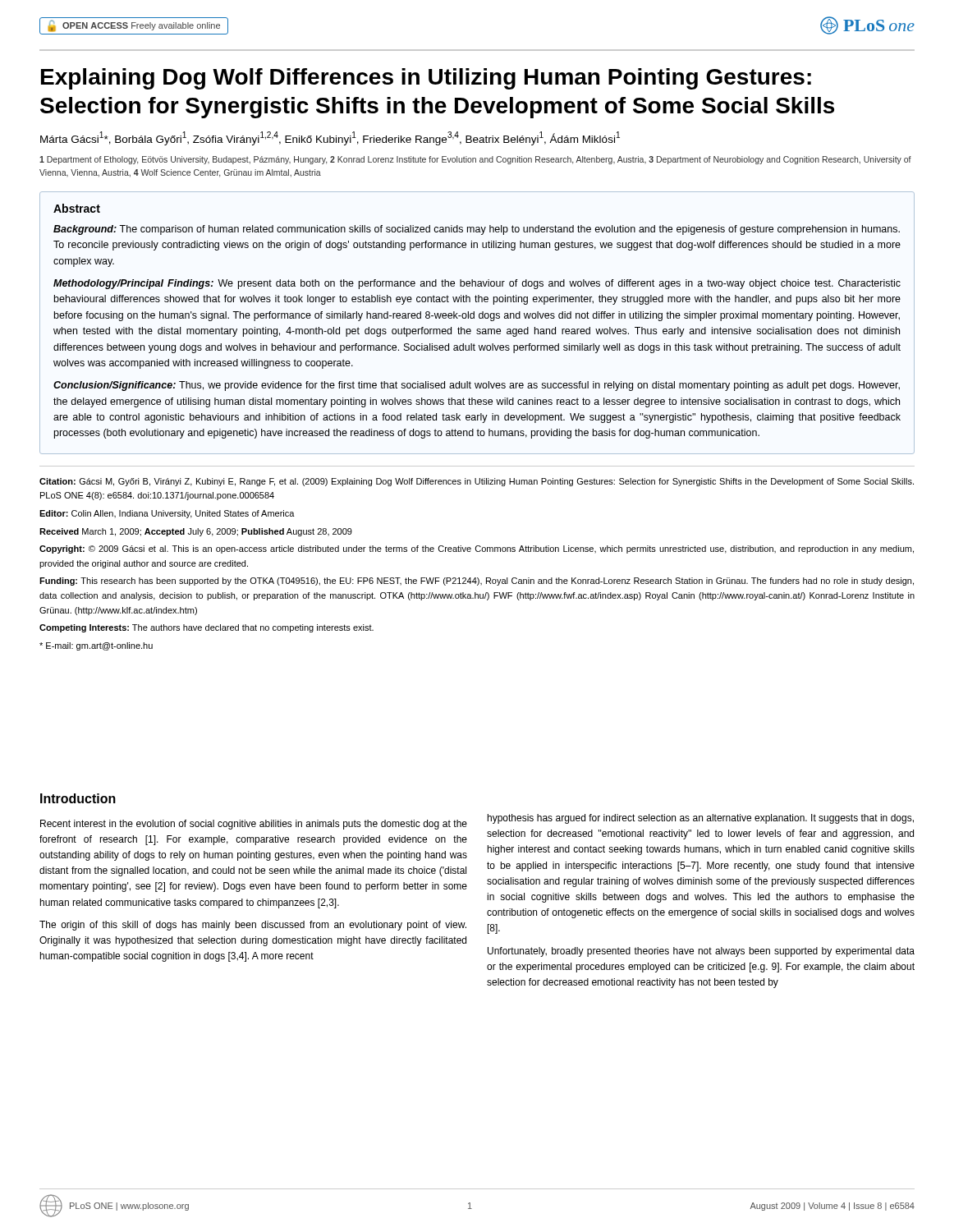Image resolution: width=954 pixels, height=1232 pixels.
Task: Click the passage that begins "Citation: Gácsi M,"
Action: click(x=477, y=482)
